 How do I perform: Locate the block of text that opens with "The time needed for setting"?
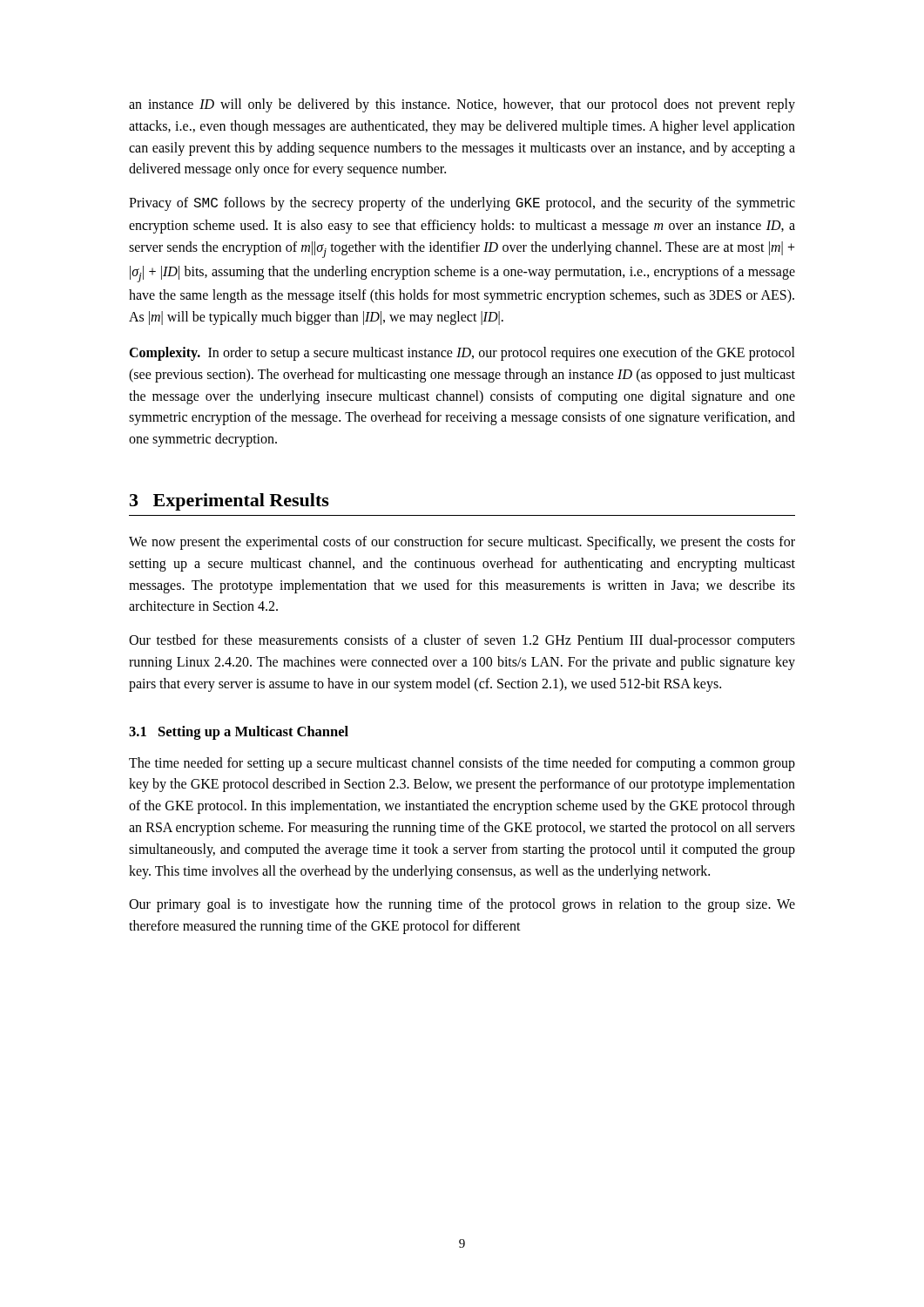coord(462,817)
